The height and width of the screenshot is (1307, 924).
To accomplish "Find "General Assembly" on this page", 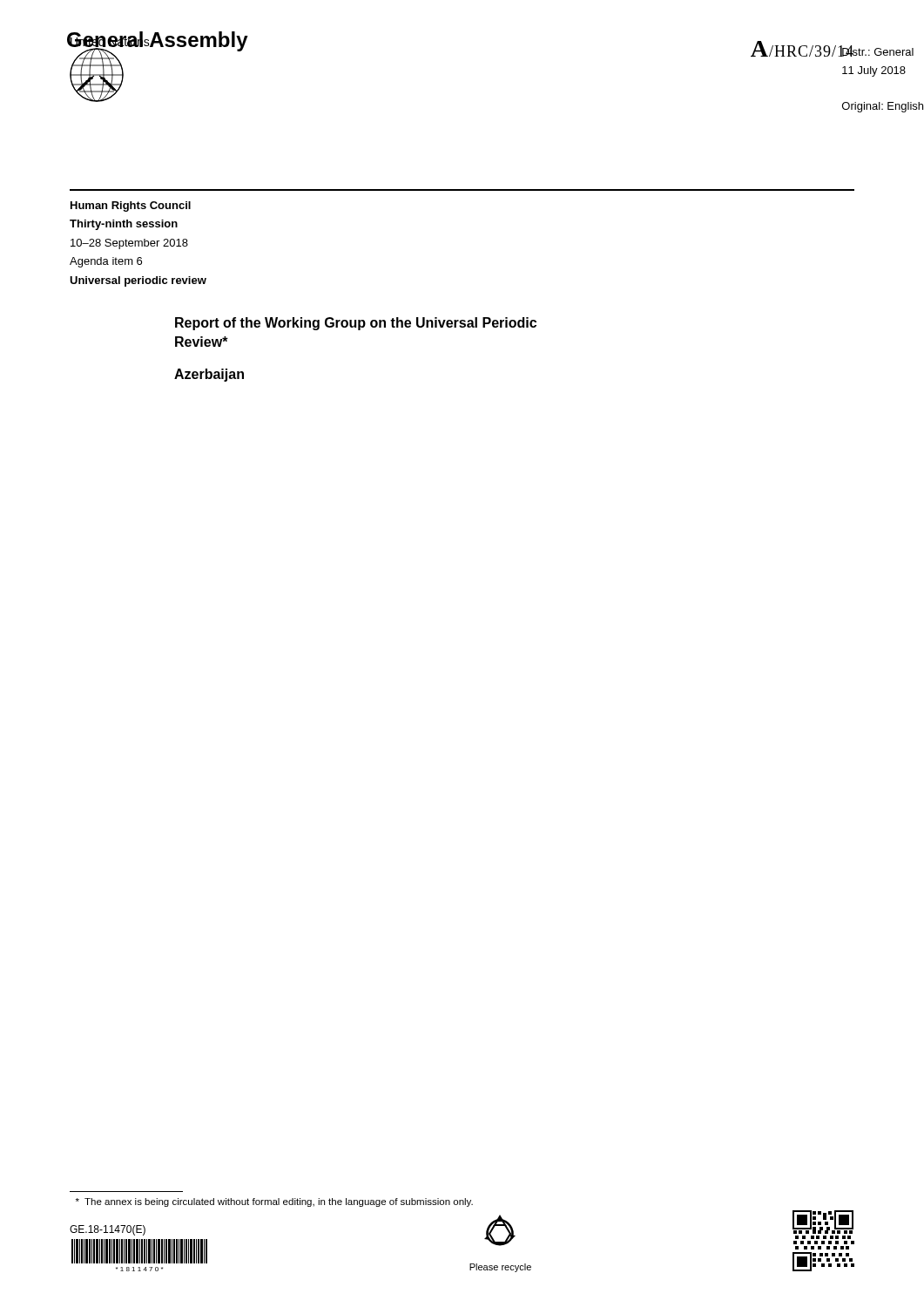I will click(x=157, y=40).
